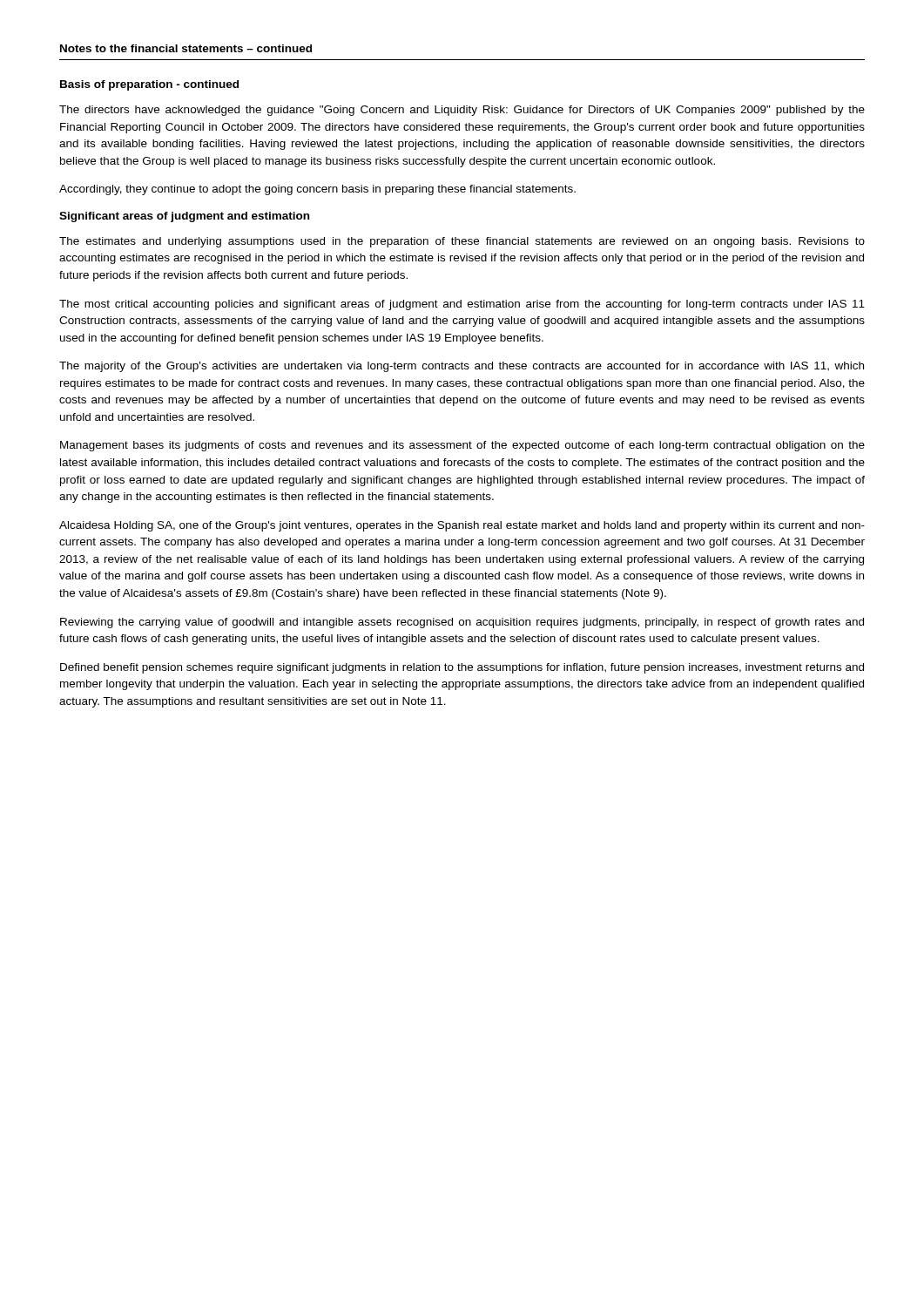
Task: Click on the passage starting "Basis of preparation"
Action: (149, 84)
